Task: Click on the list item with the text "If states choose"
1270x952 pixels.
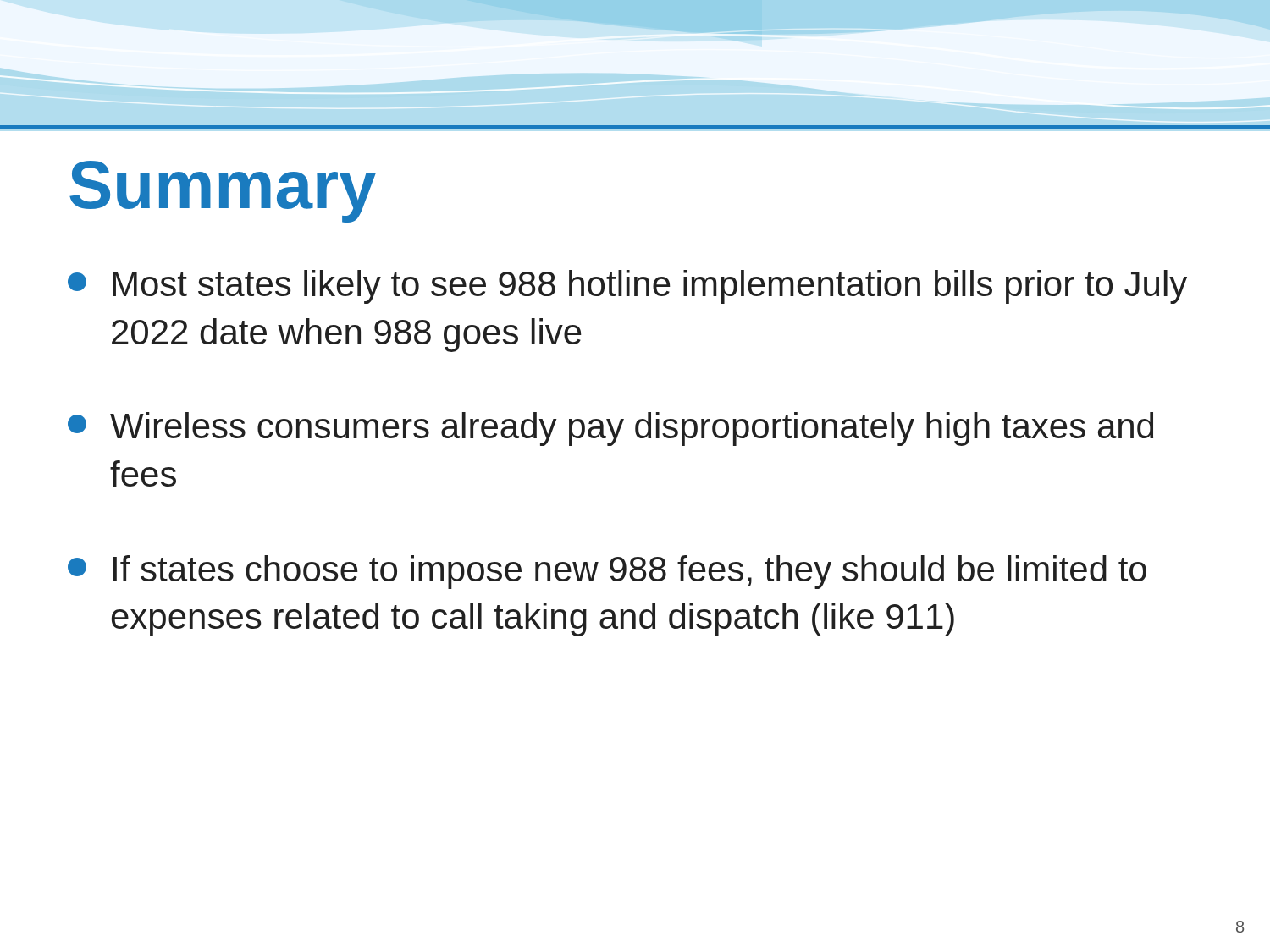Action: (643, 594)
